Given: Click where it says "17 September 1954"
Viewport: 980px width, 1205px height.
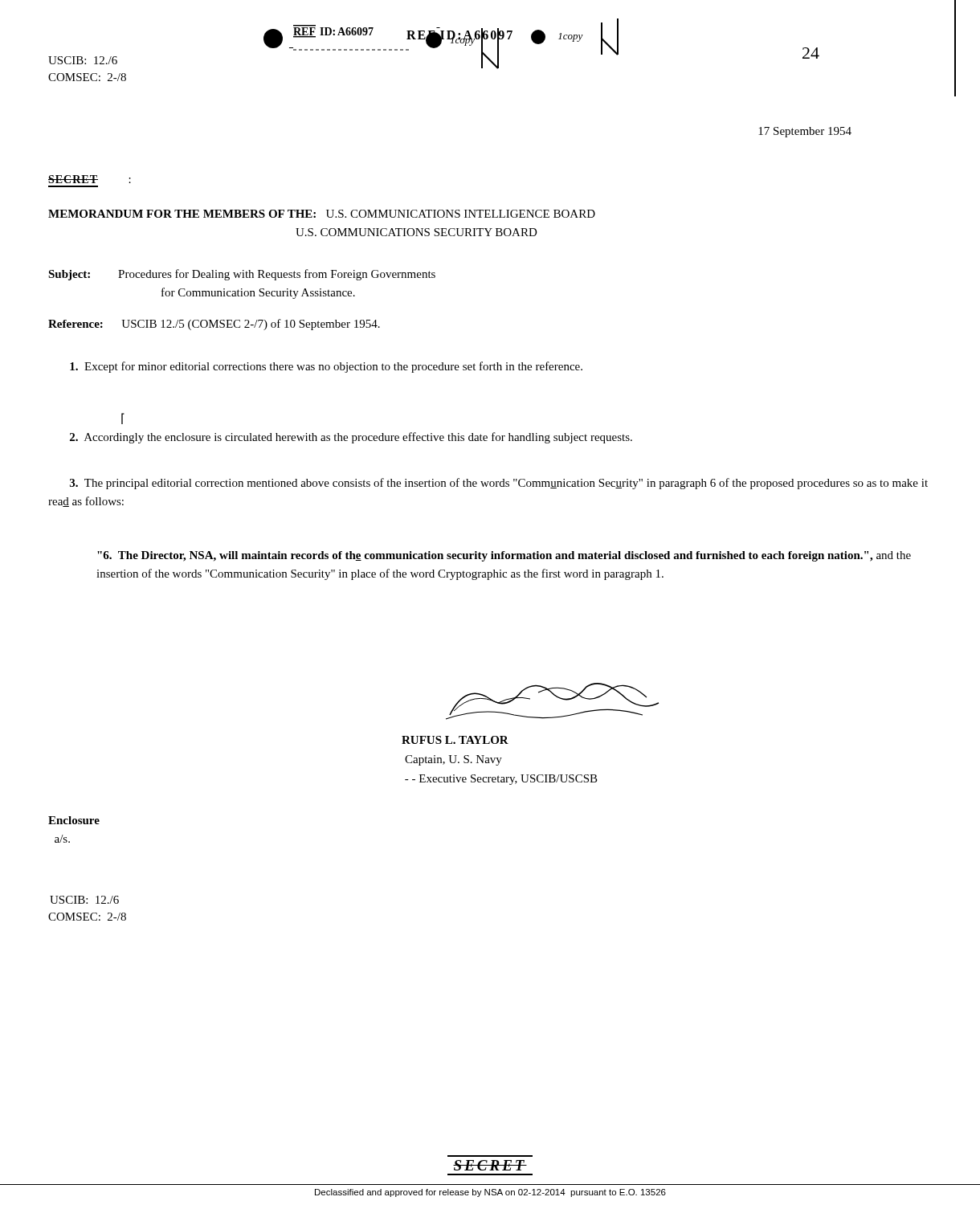Looking at the screenshot, I should pyautogui.click(x=805, y=131).
